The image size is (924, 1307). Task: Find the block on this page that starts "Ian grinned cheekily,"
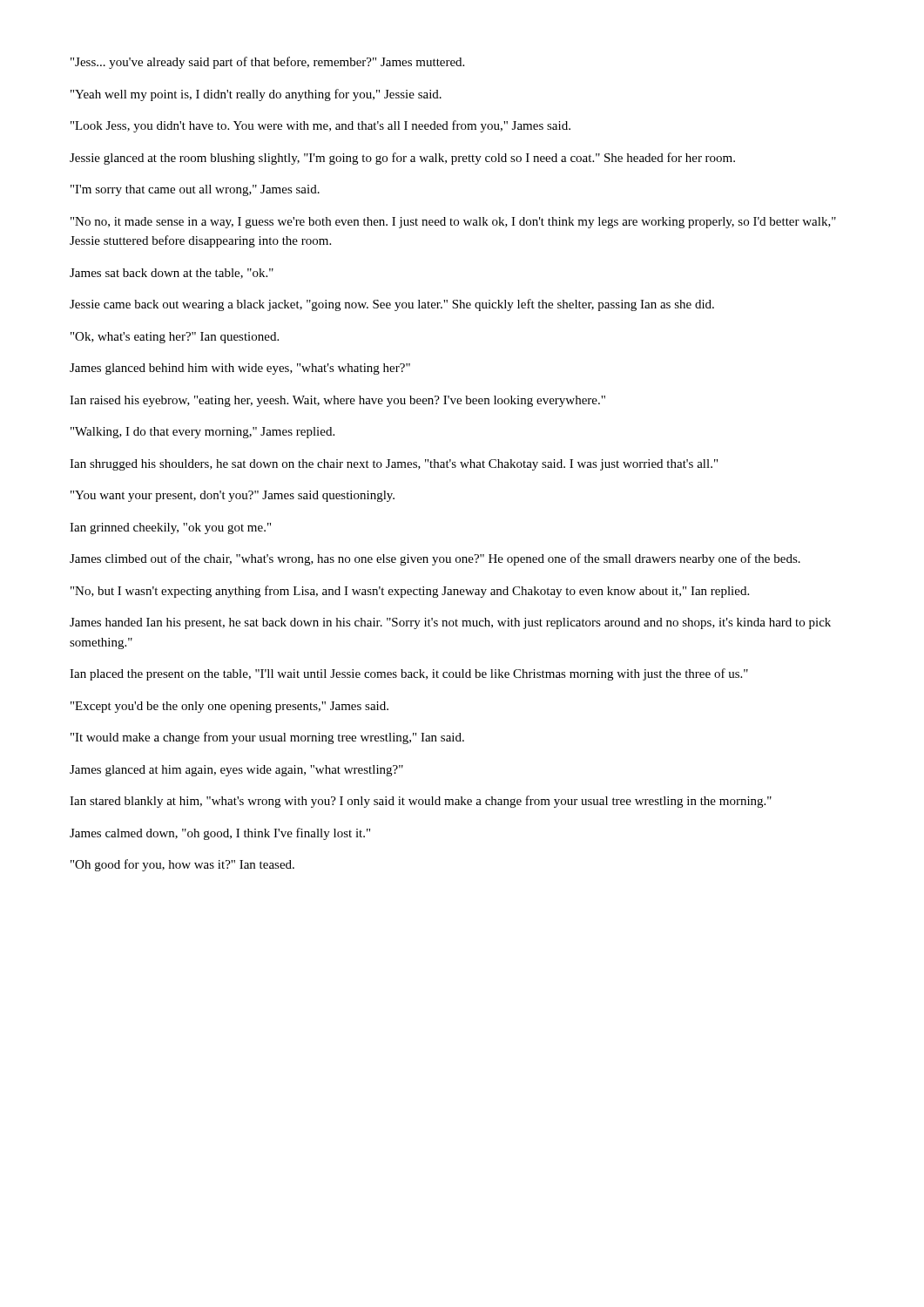pyautogui.click(x=171, y=527)
